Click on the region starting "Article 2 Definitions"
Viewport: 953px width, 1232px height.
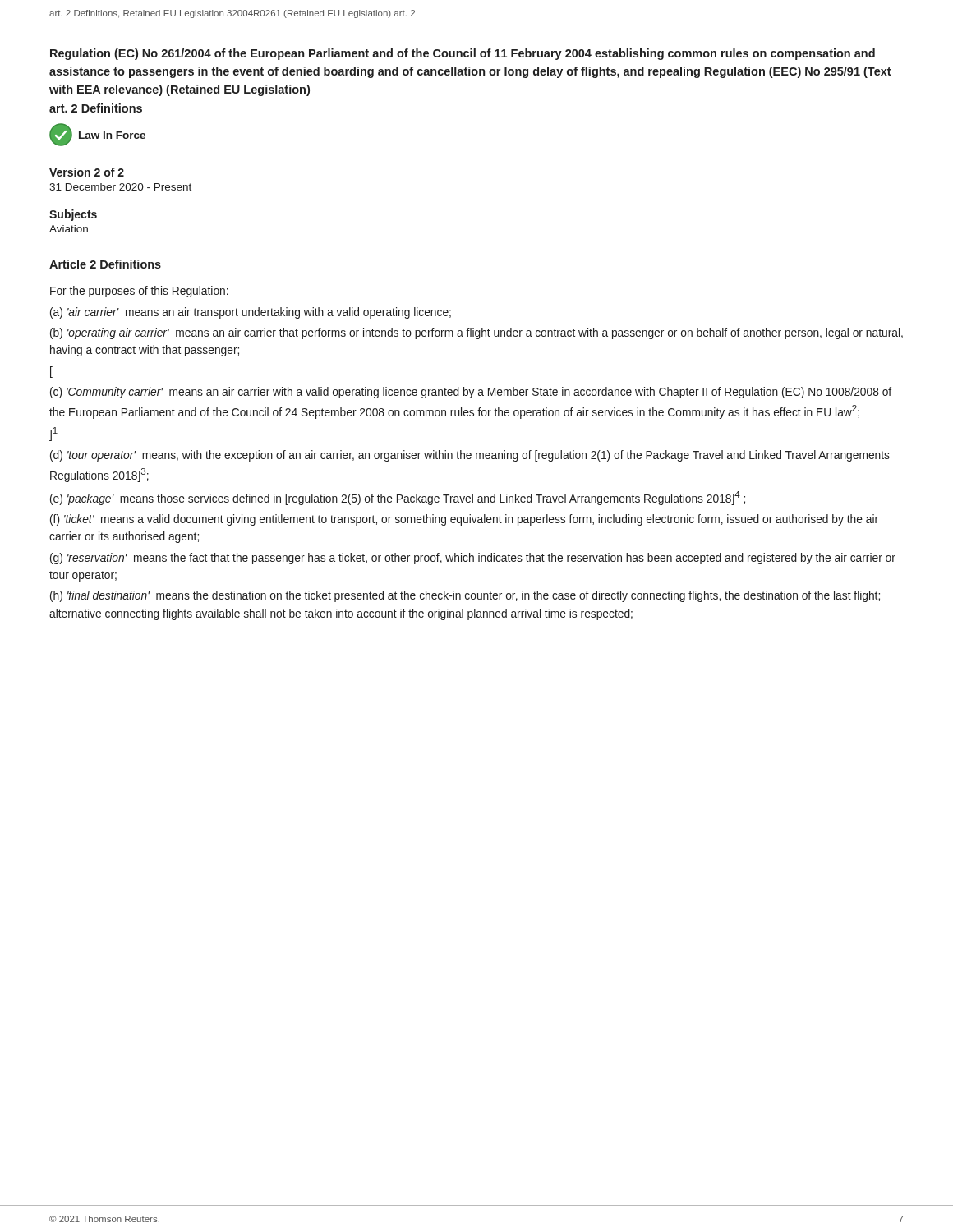pos(105,265)
